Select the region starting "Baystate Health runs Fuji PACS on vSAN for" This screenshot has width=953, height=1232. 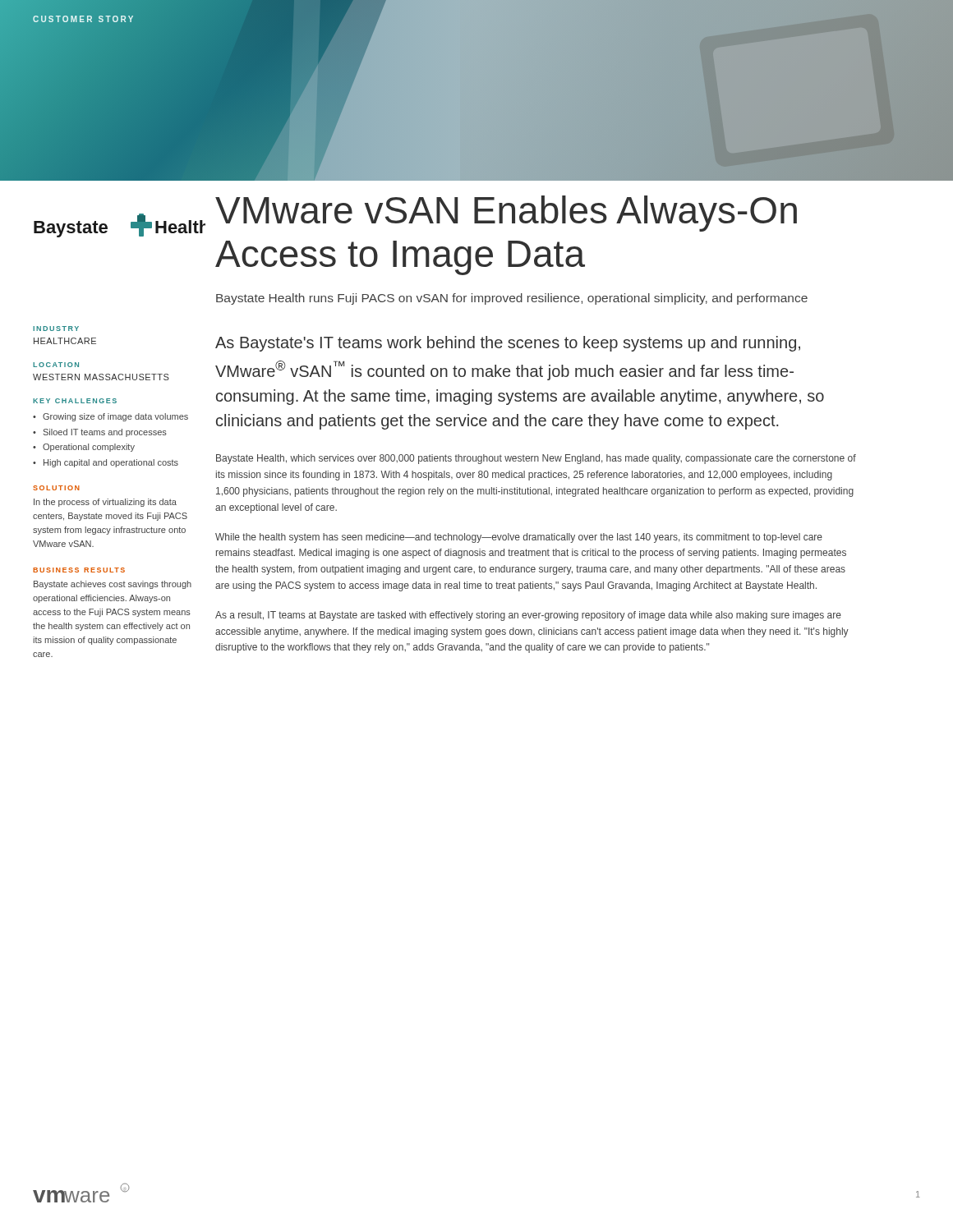(x=512, y=298)
